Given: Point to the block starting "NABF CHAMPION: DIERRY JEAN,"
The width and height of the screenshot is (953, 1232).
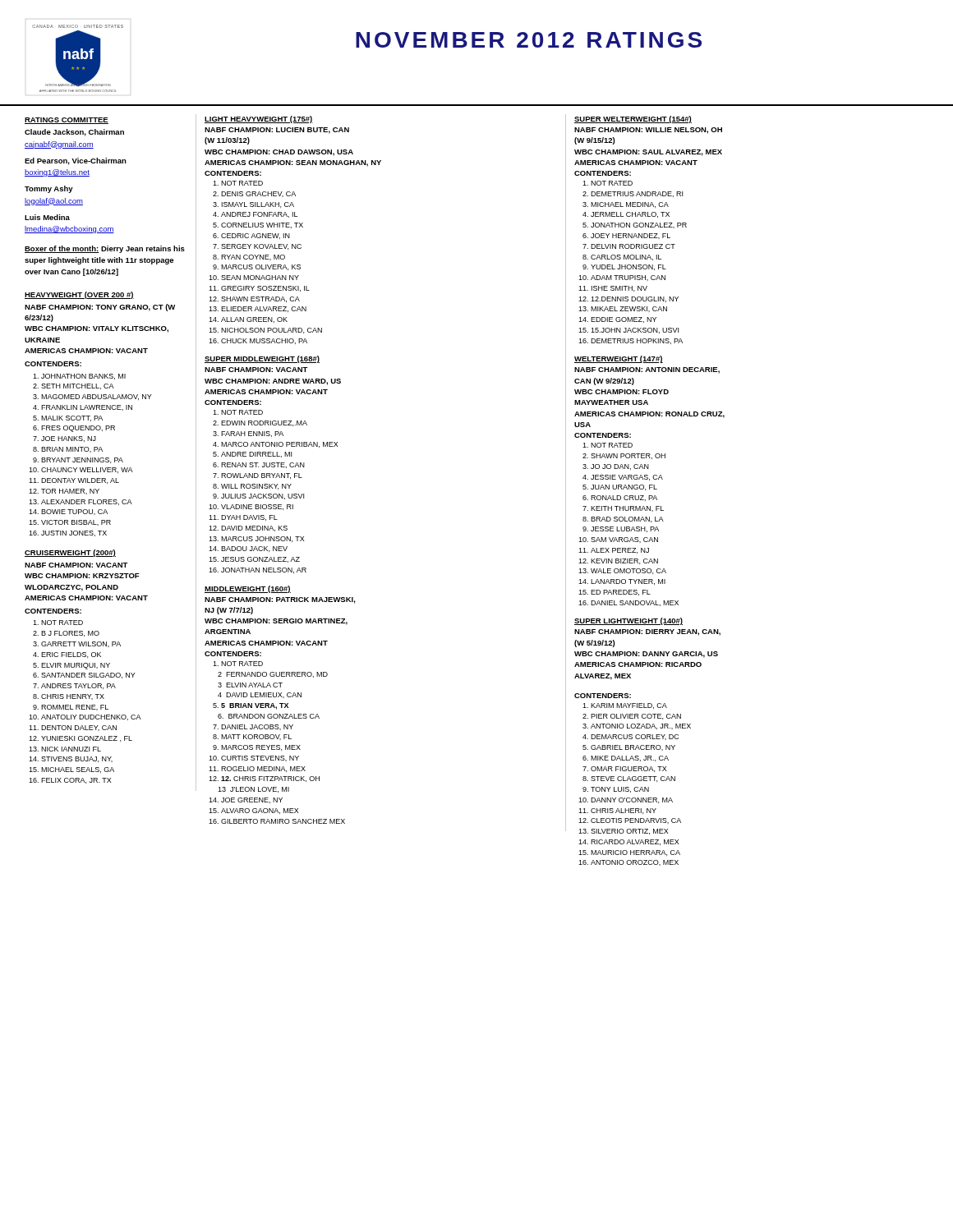Looking at the screenshot, I should pos(648,653).
